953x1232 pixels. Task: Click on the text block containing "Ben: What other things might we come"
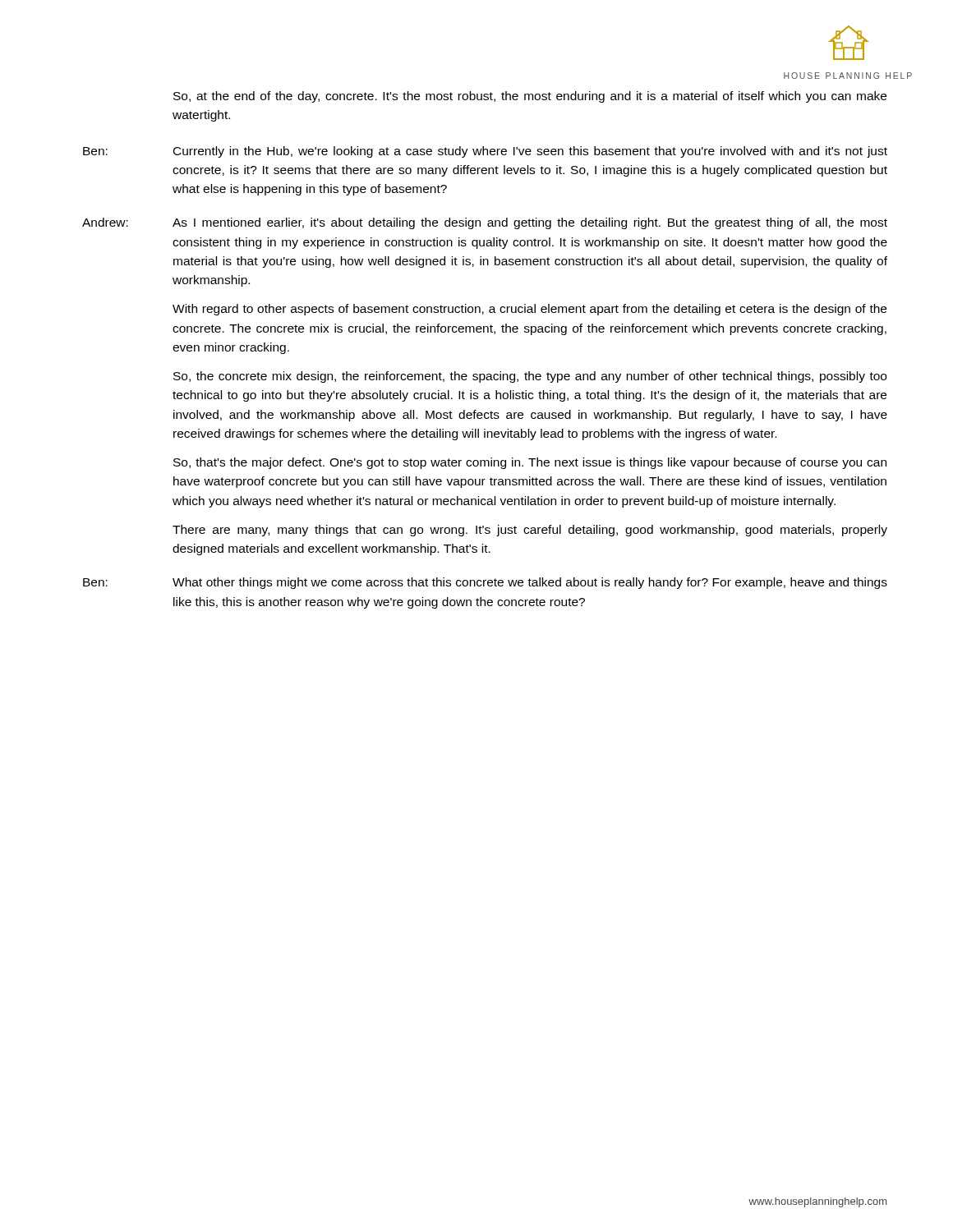click(485, 592)
